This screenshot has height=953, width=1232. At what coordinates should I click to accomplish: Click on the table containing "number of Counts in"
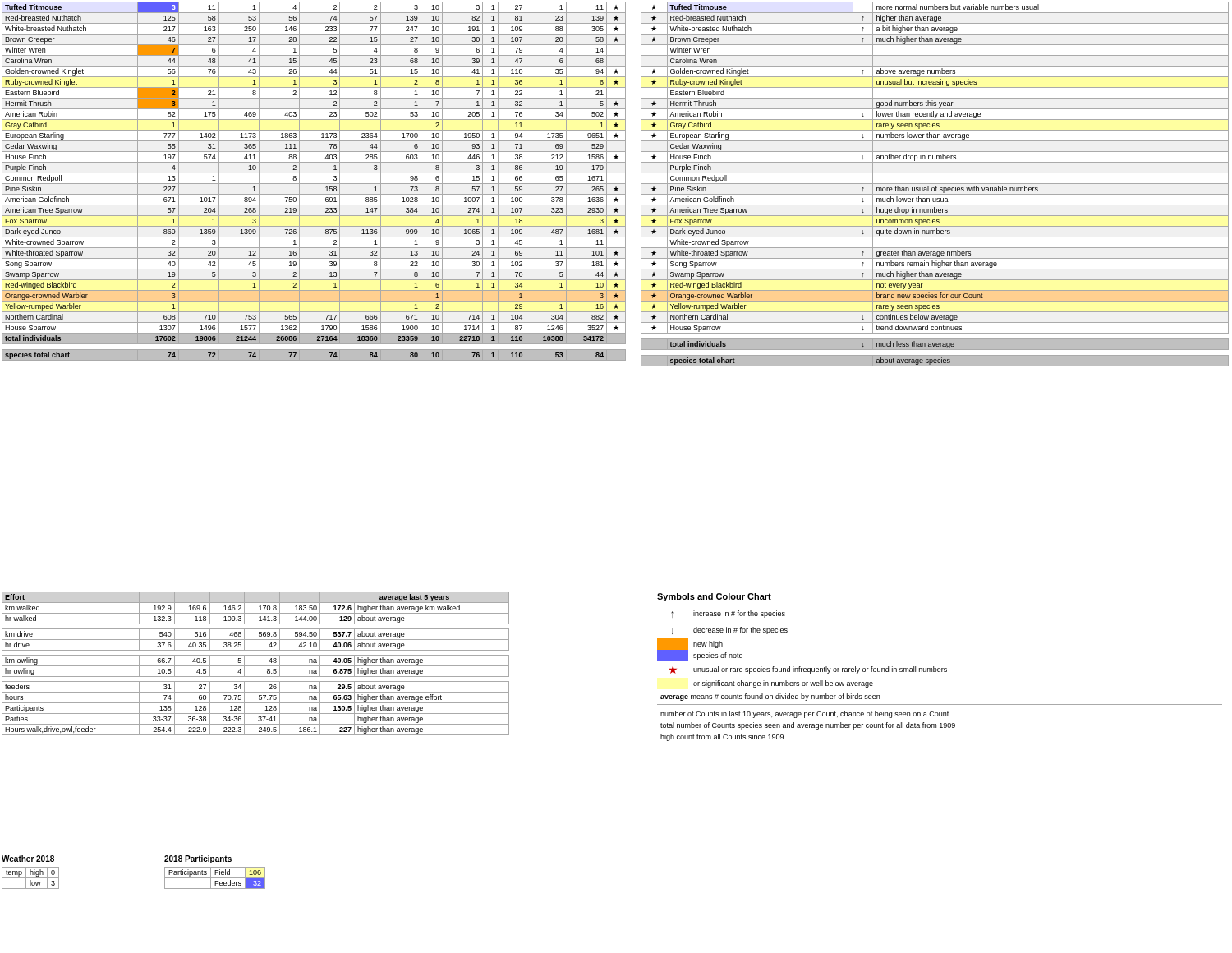(940, 674)
